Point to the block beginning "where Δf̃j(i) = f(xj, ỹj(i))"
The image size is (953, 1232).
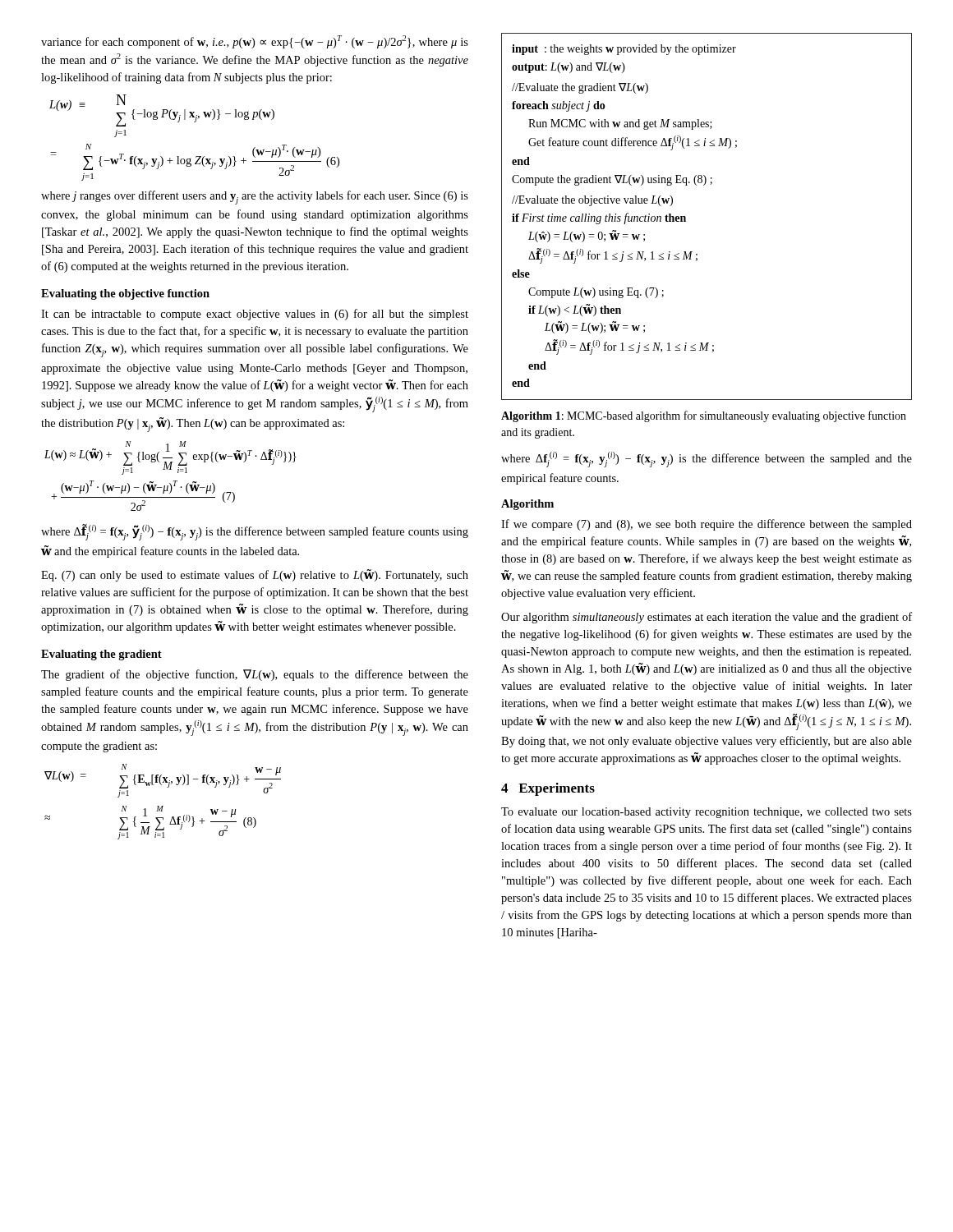point(255,540)
